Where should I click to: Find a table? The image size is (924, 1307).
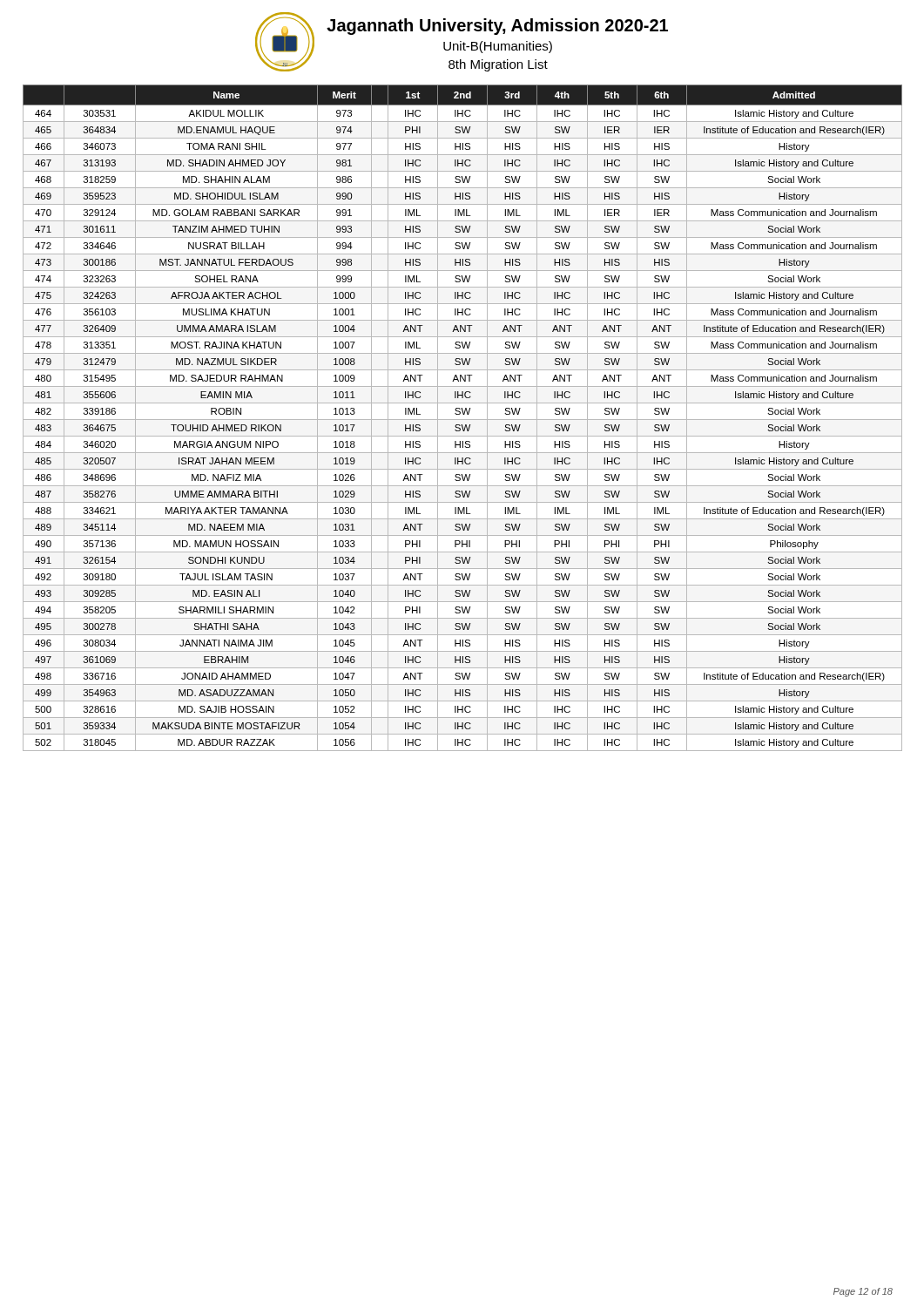(x=462, y=418)
